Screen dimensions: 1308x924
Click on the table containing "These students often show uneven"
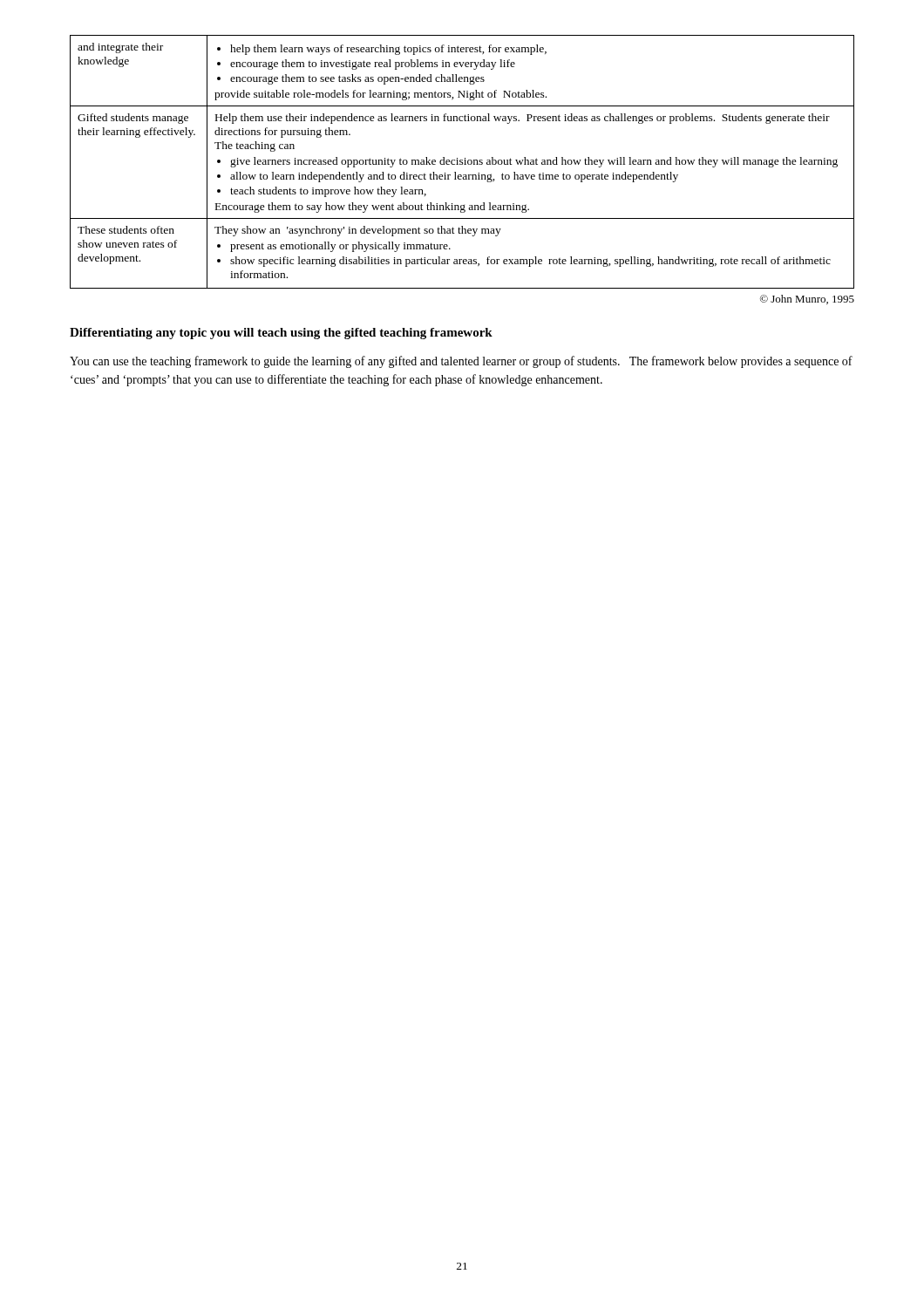462,162
